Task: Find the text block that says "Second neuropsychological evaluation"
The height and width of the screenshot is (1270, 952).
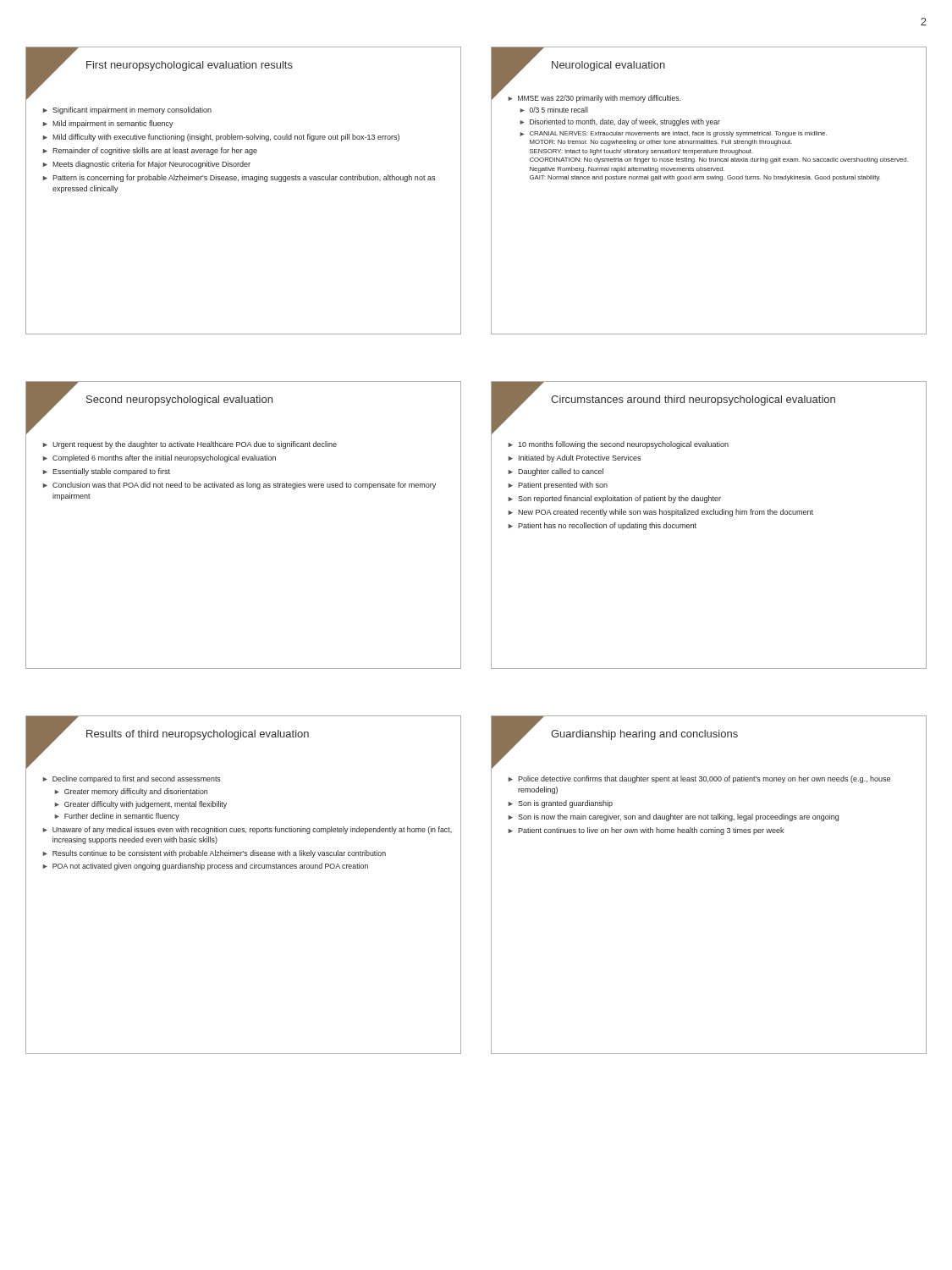Action: 231,441
